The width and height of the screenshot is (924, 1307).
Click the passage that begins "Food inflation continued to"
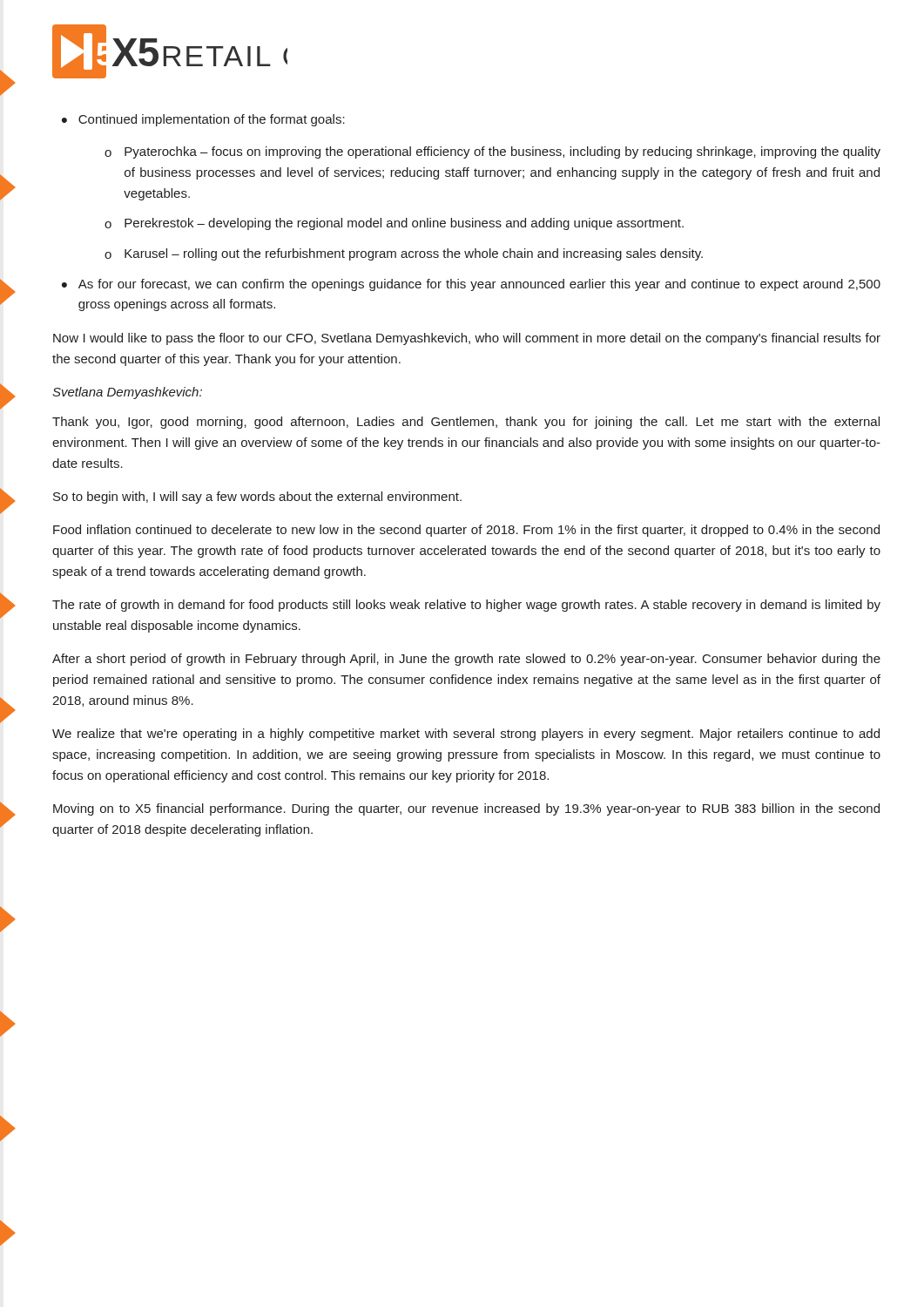coord(466,551)
